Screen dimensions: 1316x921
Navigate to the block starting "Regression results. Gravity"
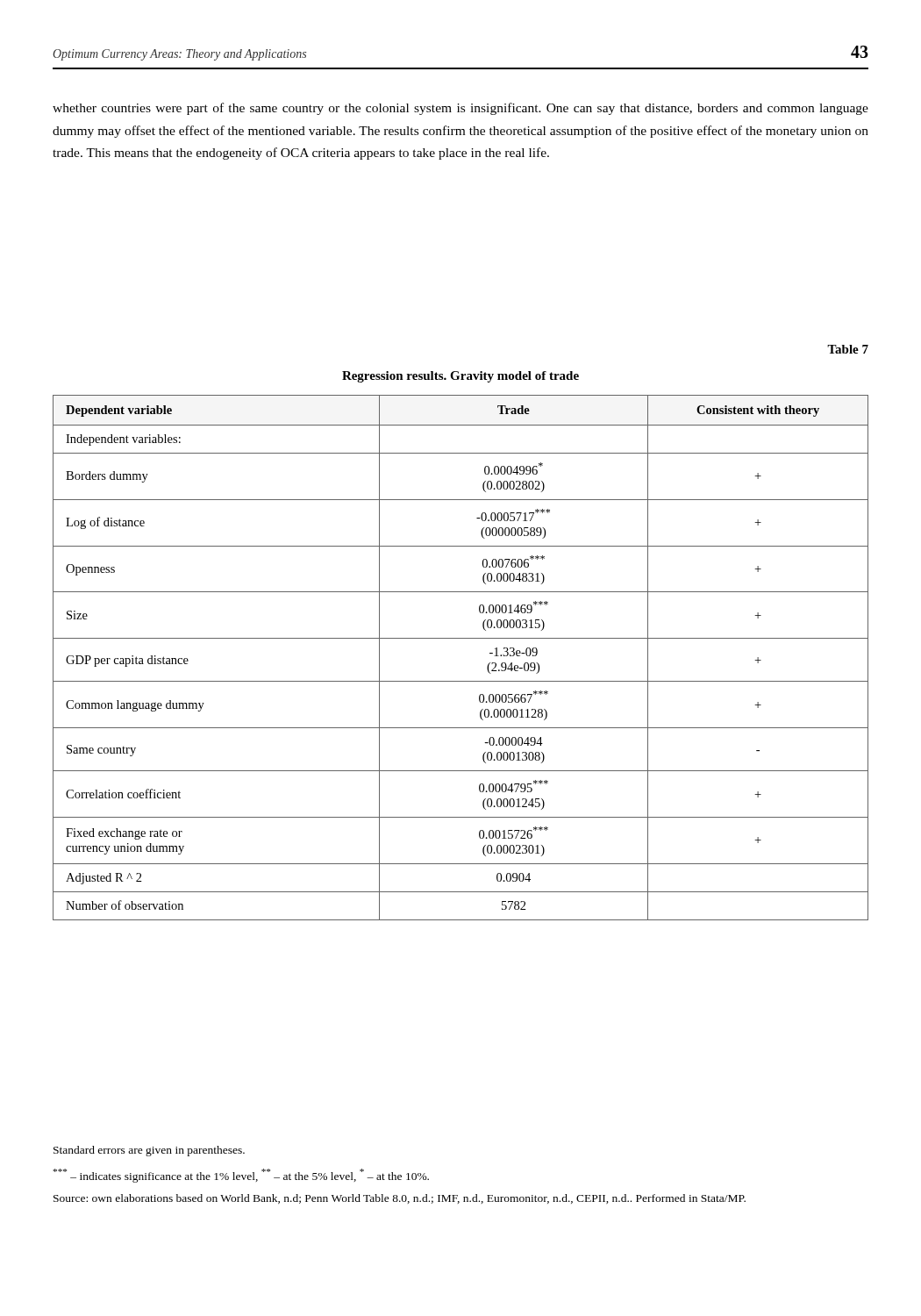coord(460,376)
